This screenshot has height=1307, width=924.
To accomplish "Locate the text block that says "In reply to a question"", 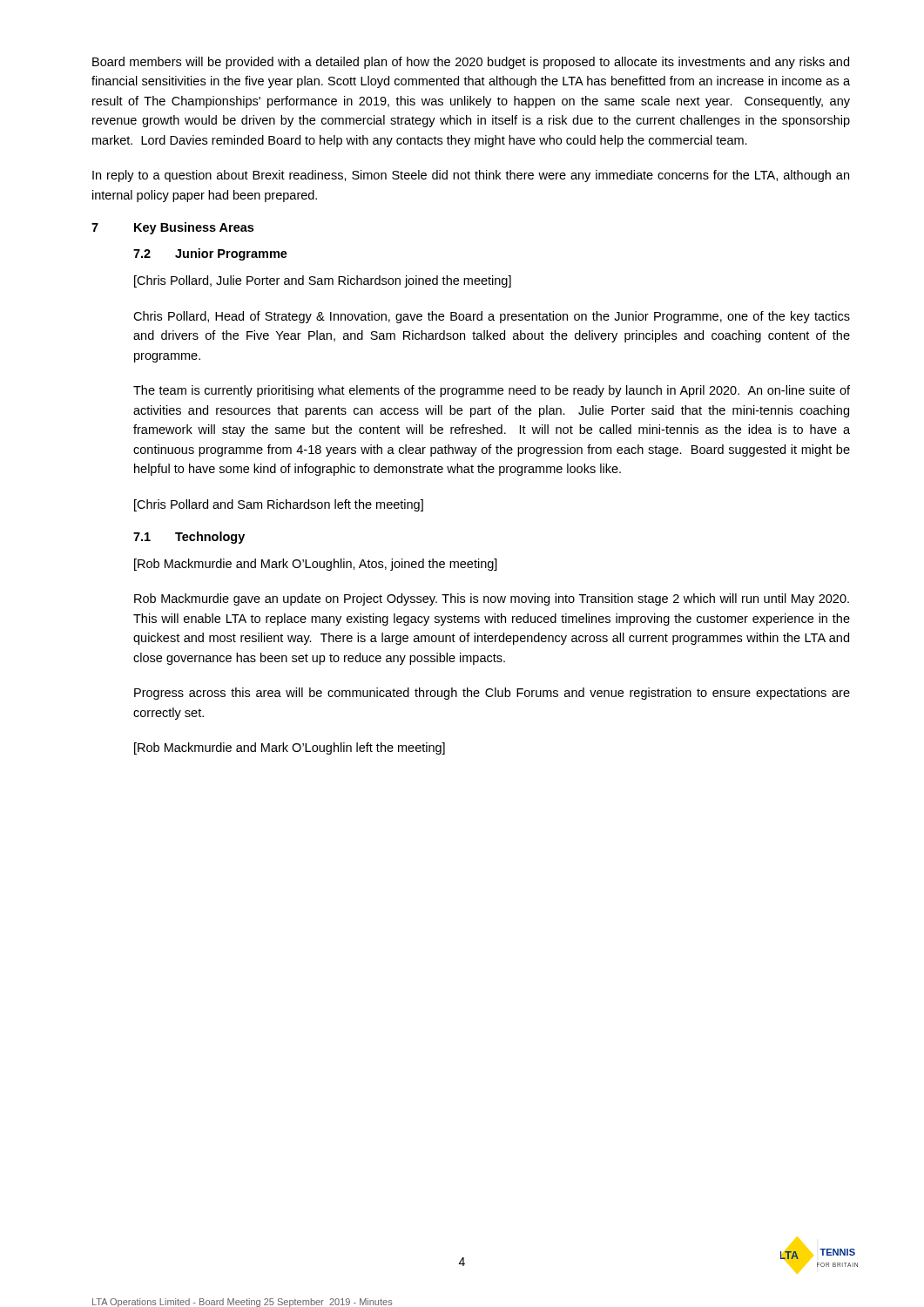I will tap(471, 185).
